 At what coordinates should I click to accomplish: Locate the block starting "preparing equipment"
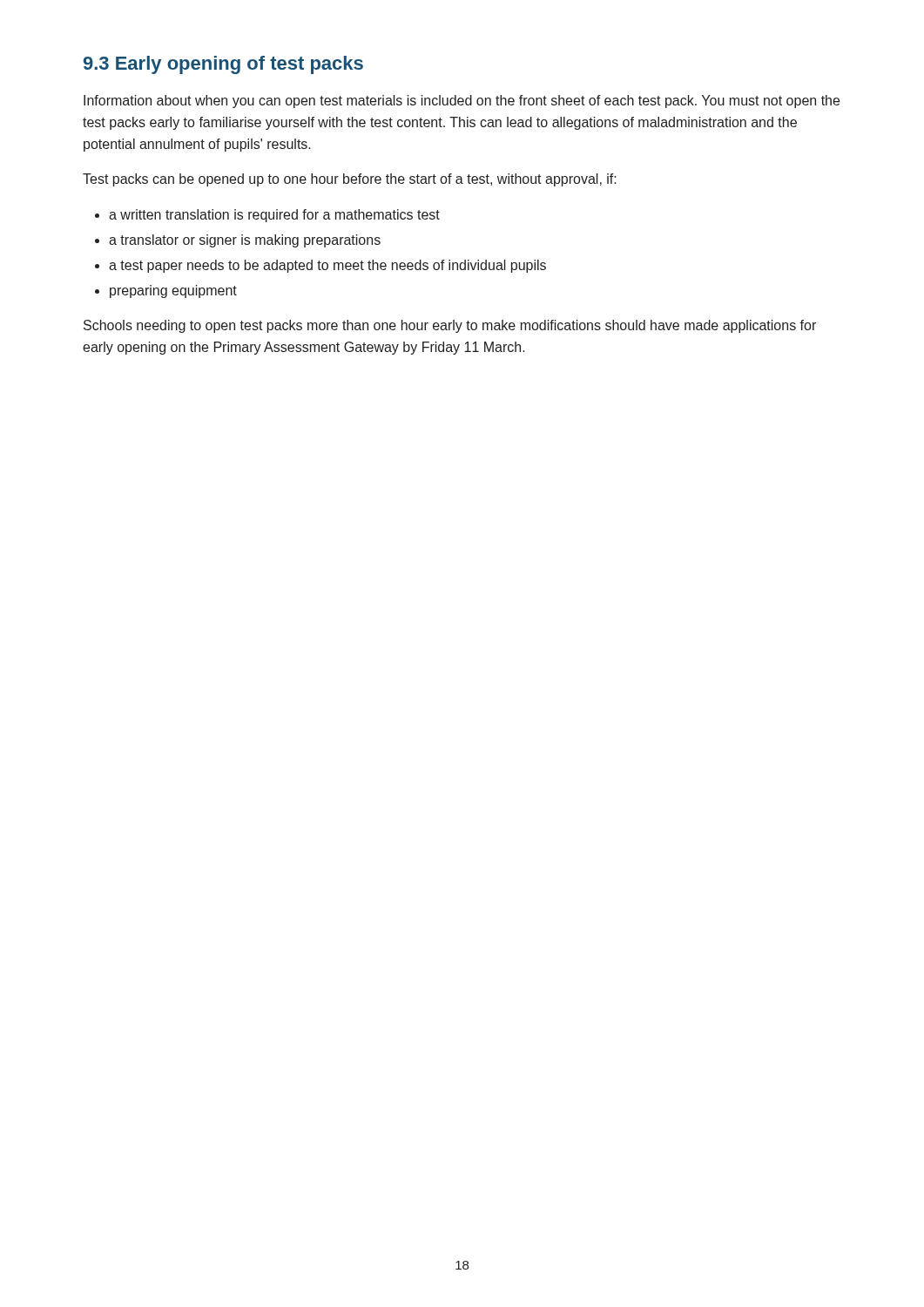coord(173,290)
